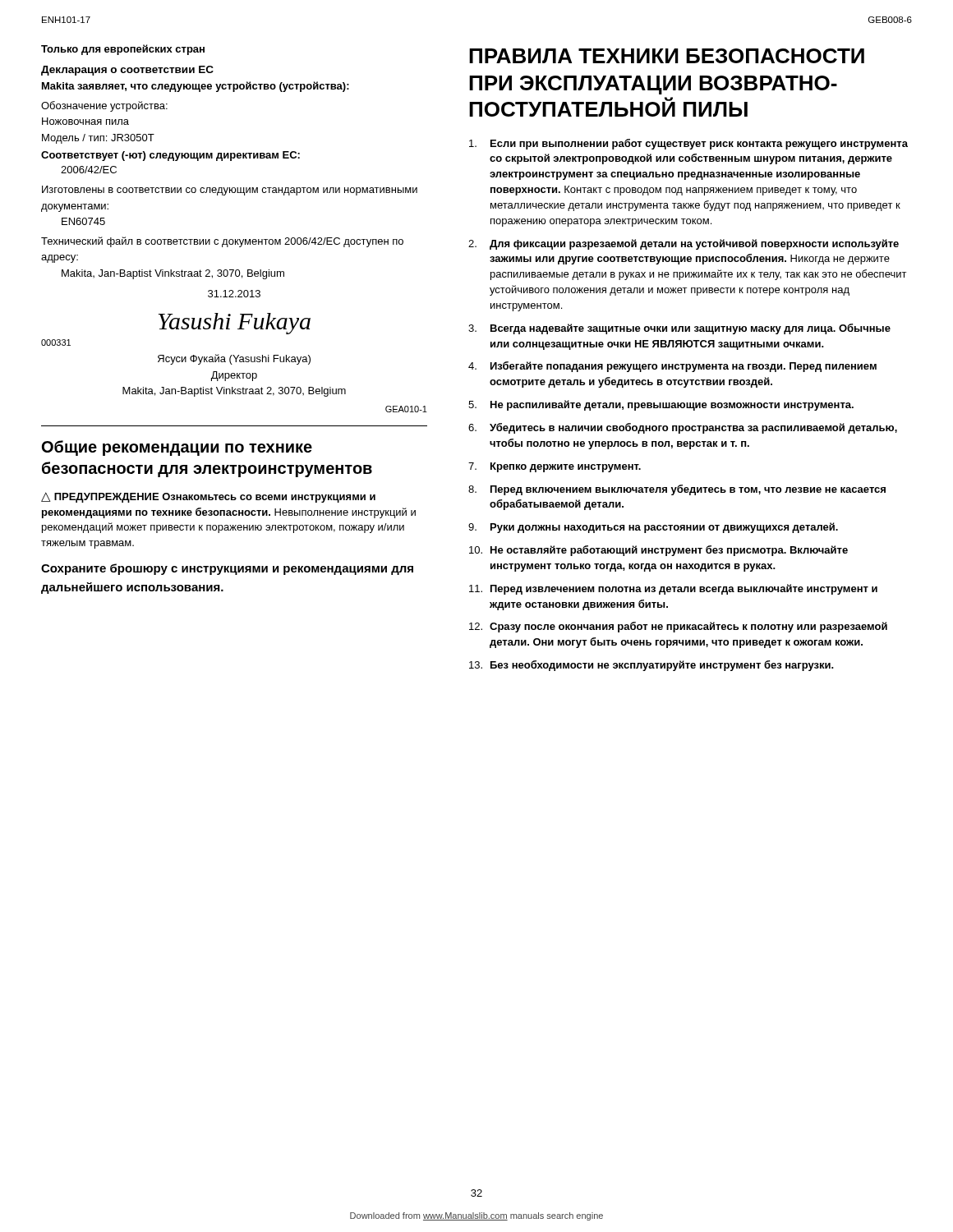Find the block starting "Общие рекомендации по"

coord(207,457)
